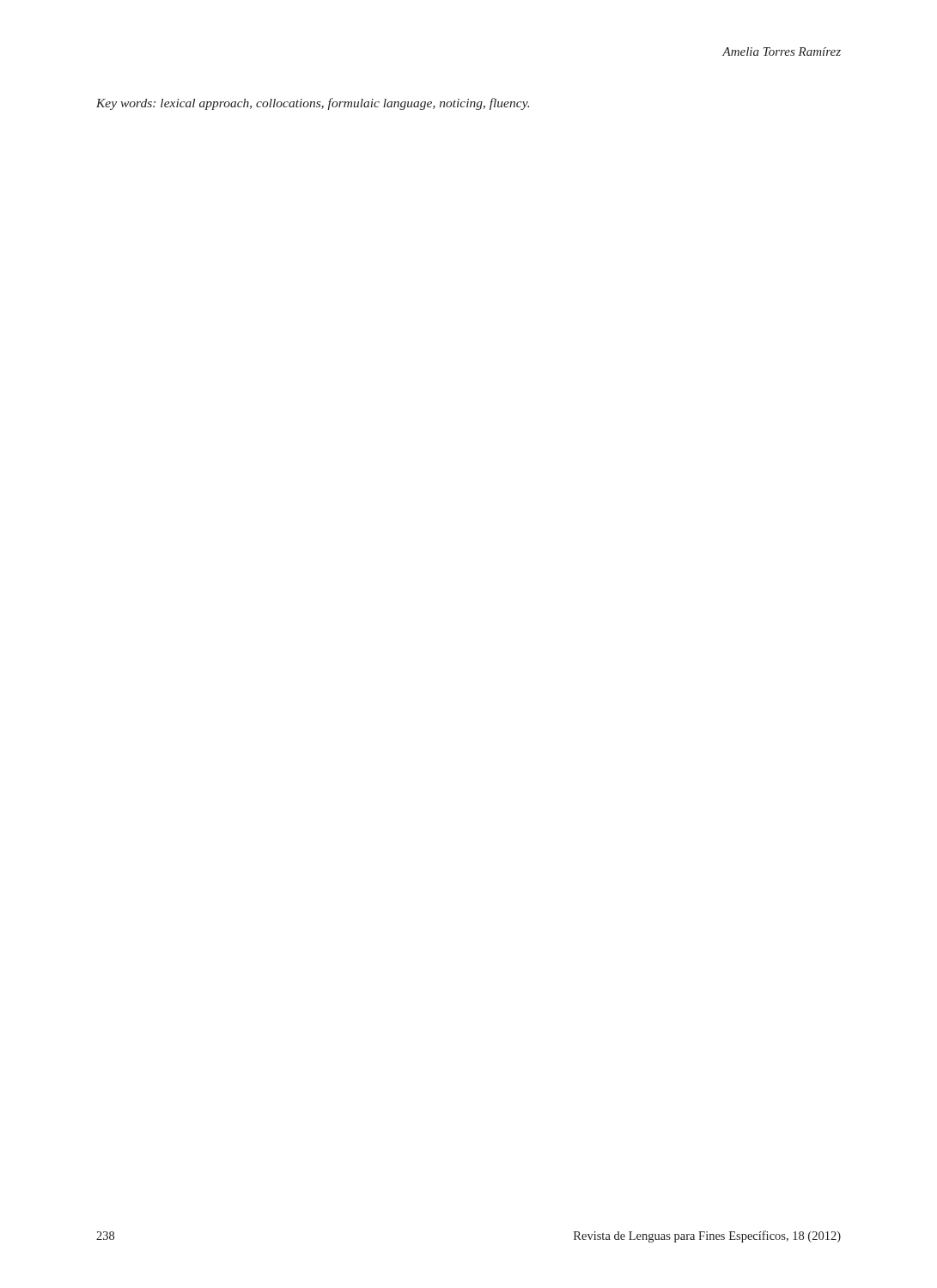Find the text block with the text "Key words: lexical"
This screenshot has height=1288, width=937.
pyautogui.click(x=313, y=103)
